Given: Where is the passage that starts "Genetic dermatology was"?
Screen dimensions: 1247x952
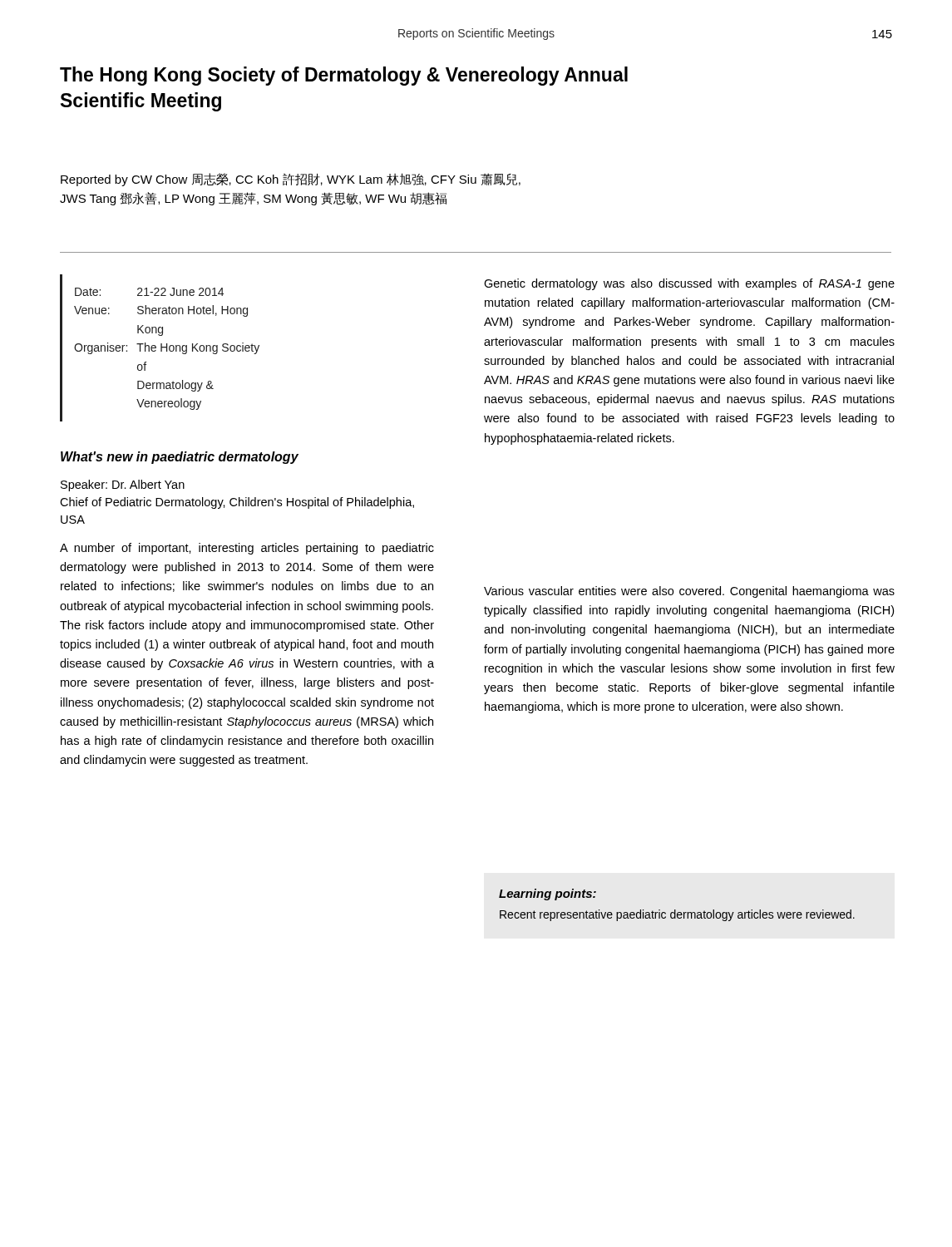Looking at the screenshot, I should point(689,361).
